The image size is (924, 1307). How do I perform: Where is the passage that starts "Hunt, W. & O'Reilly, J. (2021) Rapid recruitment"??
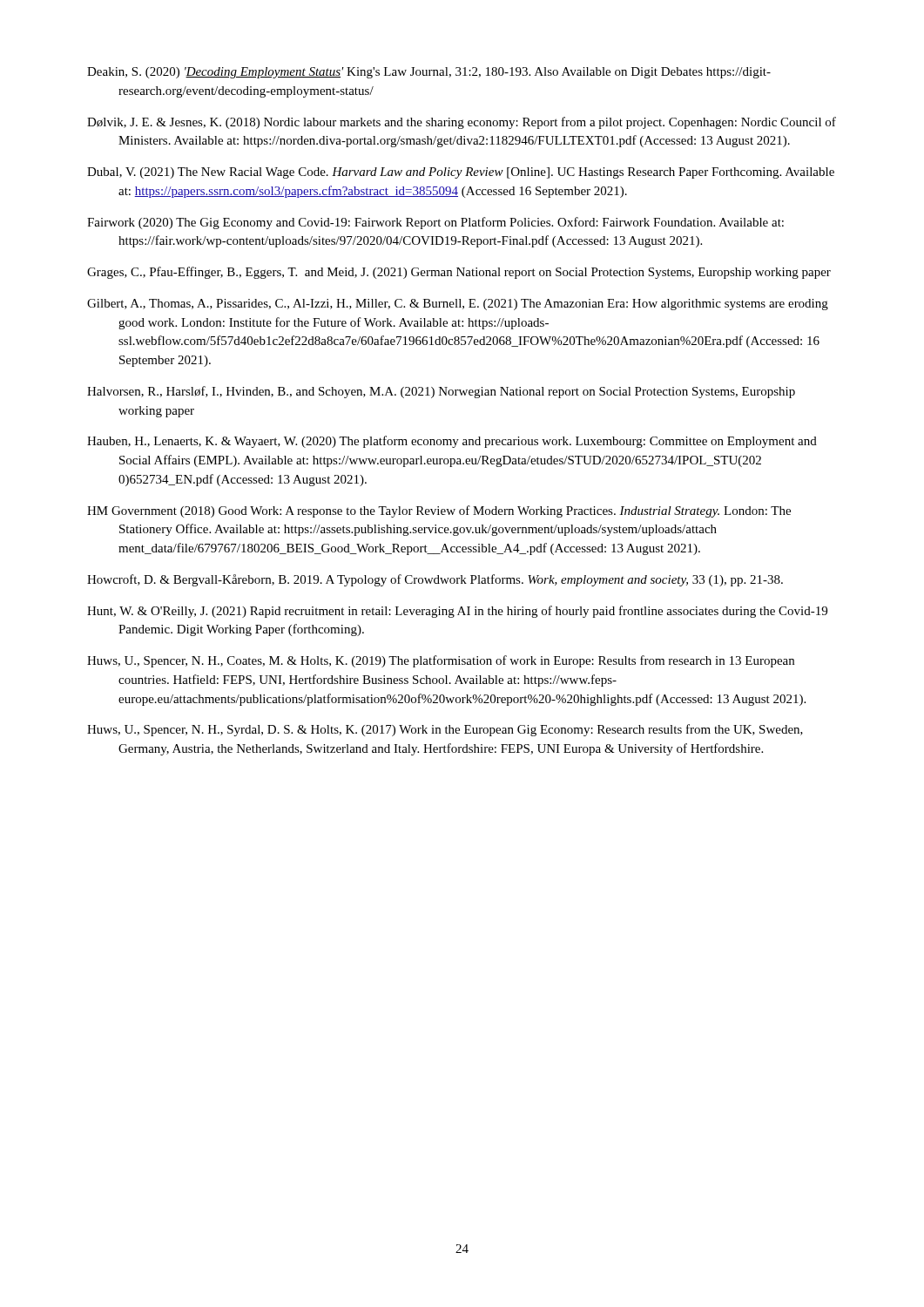pyautogui.click(x=458, y=620)
